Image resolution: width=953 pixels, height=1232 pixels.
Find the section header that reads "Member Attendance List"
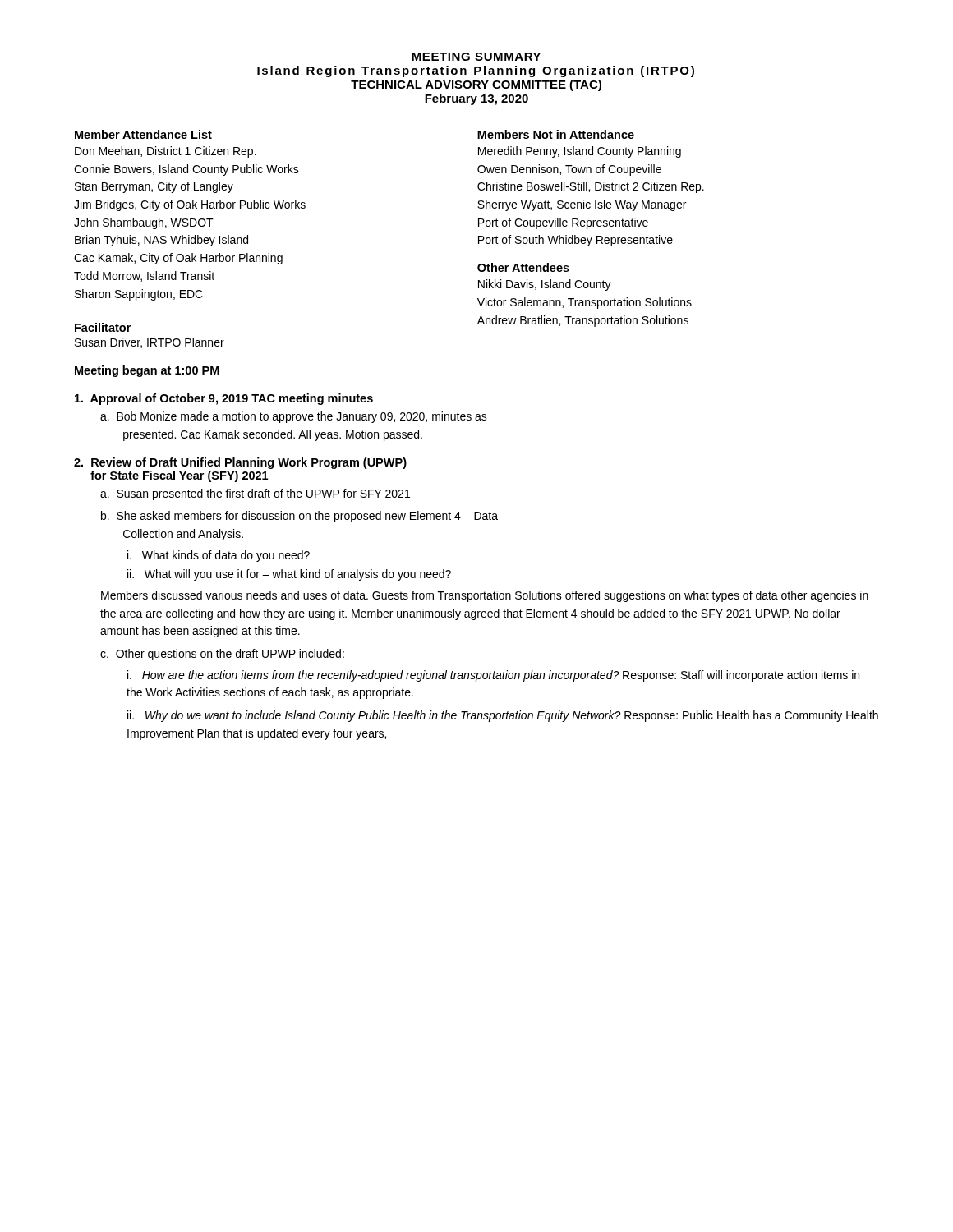[x=143, y=135]
